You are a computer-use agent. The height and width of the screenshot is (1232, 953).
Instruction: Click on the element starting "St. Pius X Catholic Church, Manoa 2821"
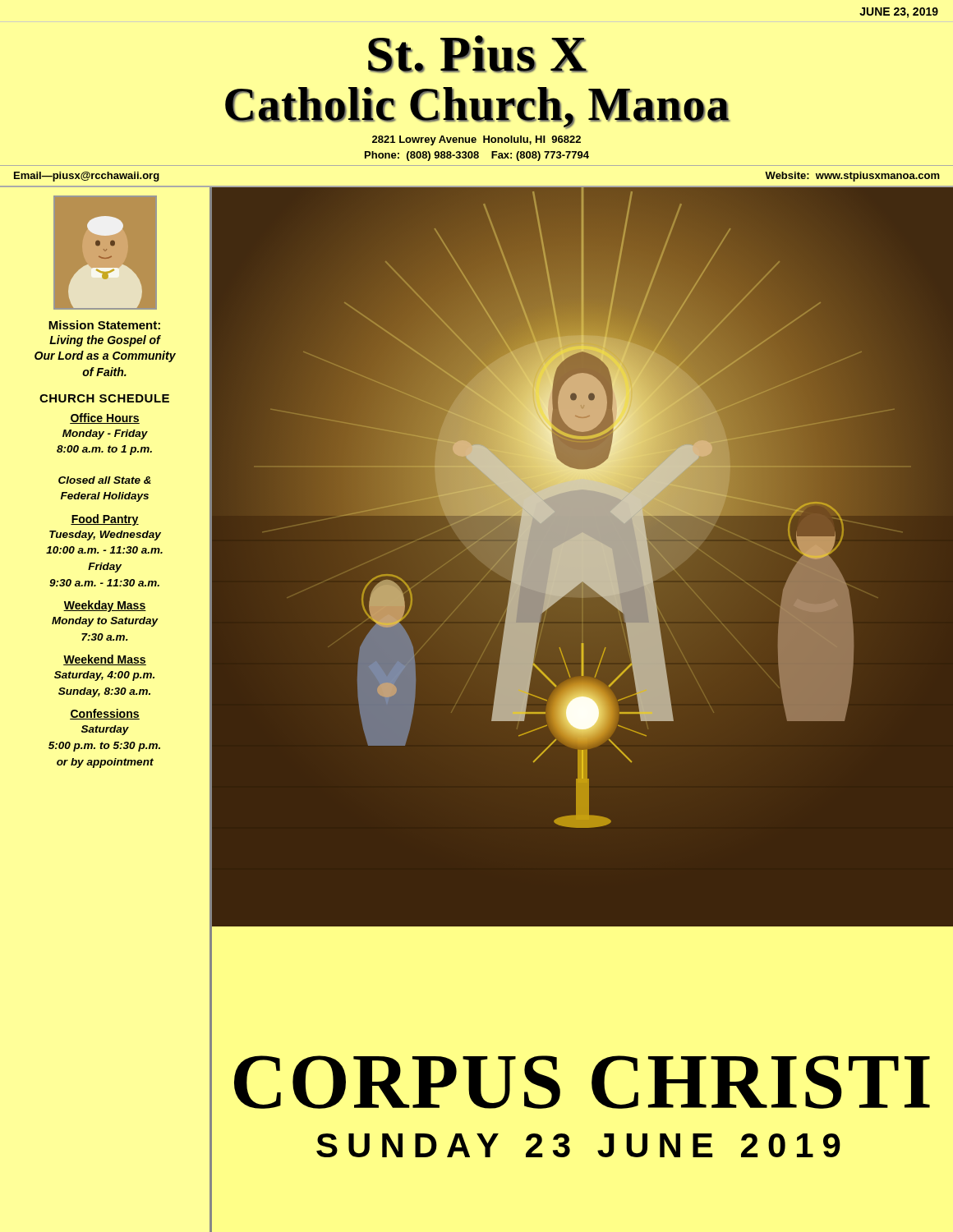476,94
